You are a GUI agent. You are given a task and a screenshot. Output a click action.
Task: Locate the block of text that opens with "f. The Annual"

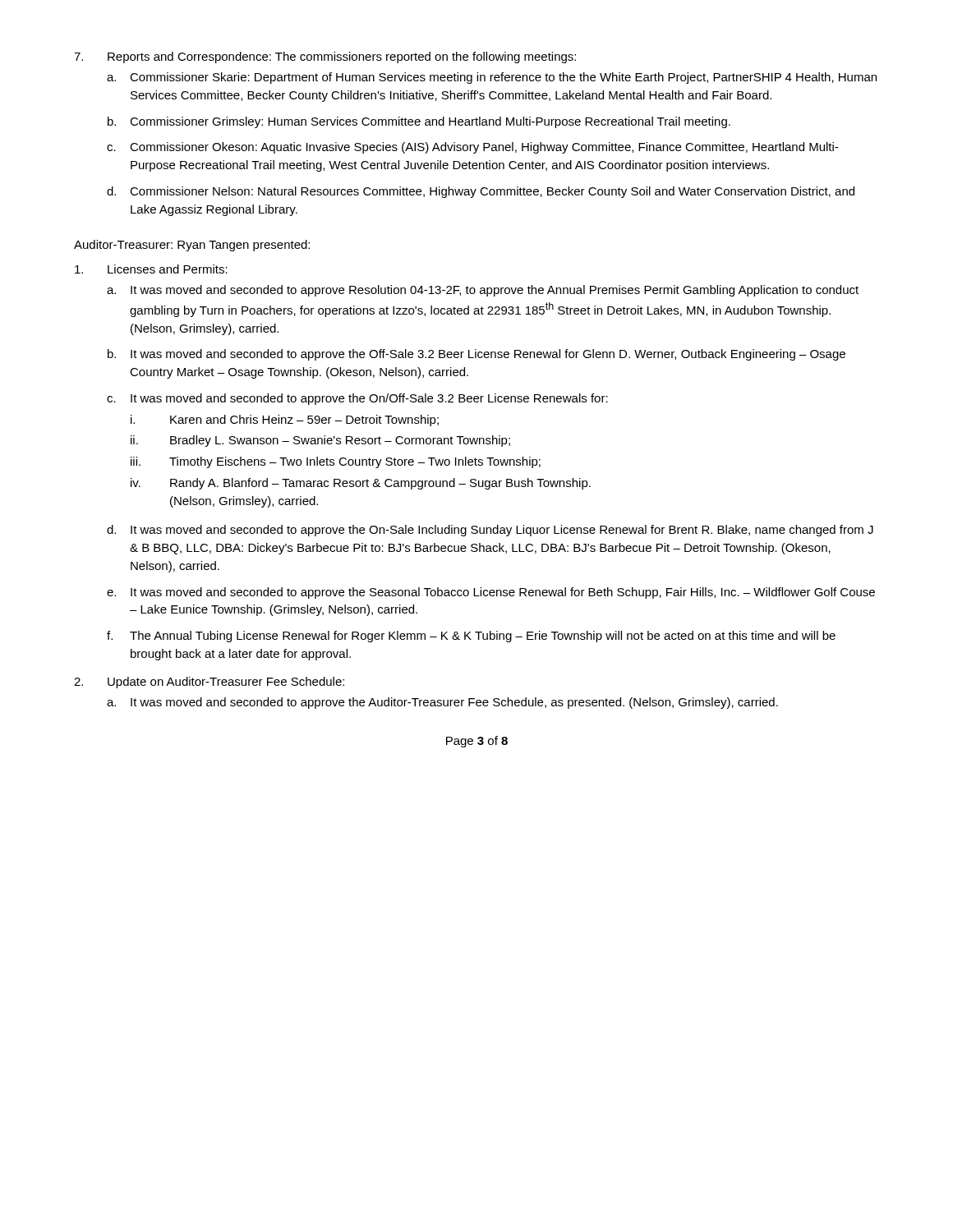(493, 645)
